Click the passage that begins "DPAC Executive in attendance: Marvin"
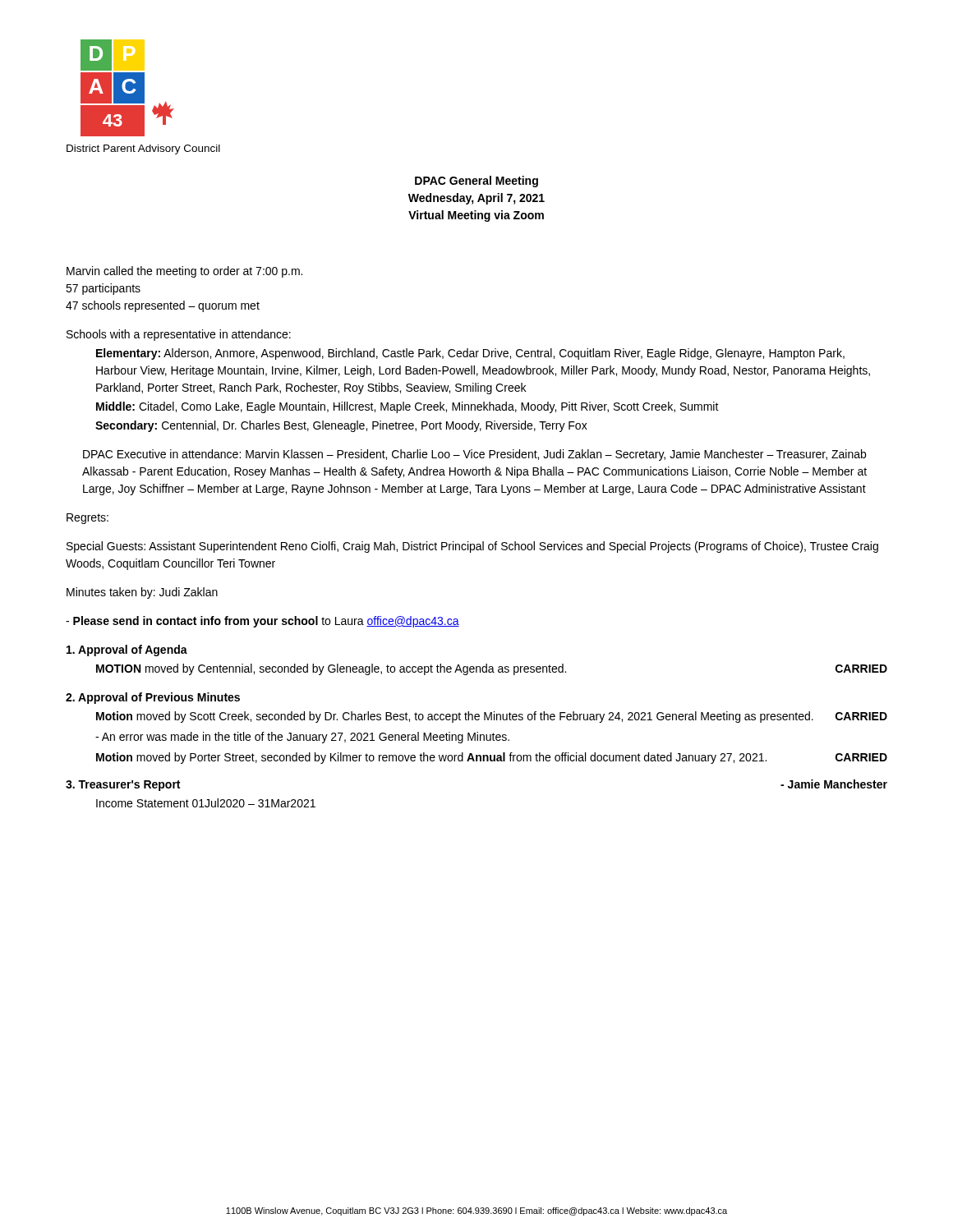 pyautogui.click(x=485, y=472)
